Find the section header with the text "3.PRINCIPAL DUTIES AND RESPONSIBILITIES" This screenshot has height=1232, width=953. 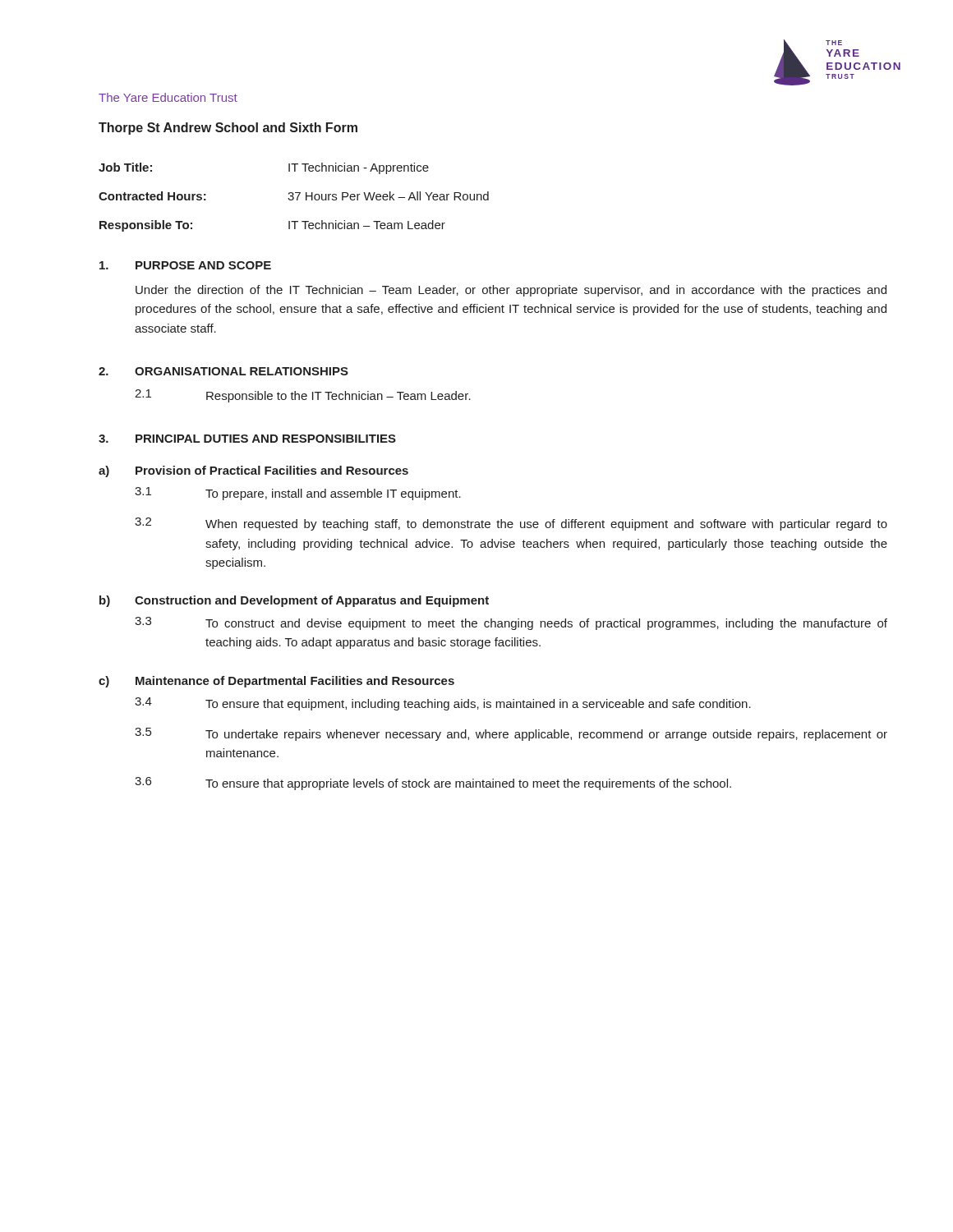pos(247,438)
